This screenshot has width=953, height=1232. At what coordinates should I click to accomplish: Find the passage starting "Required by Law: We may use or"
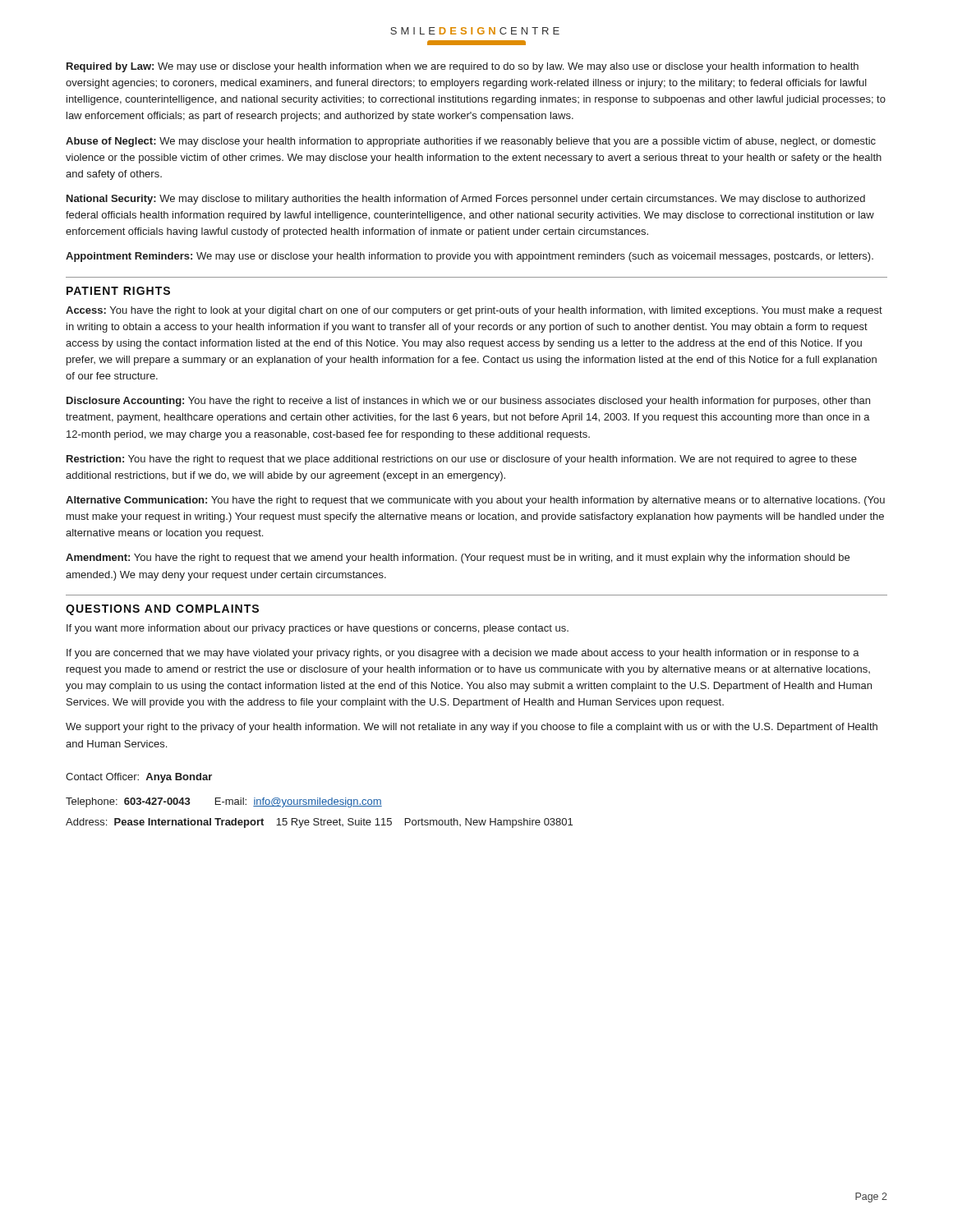476,91
